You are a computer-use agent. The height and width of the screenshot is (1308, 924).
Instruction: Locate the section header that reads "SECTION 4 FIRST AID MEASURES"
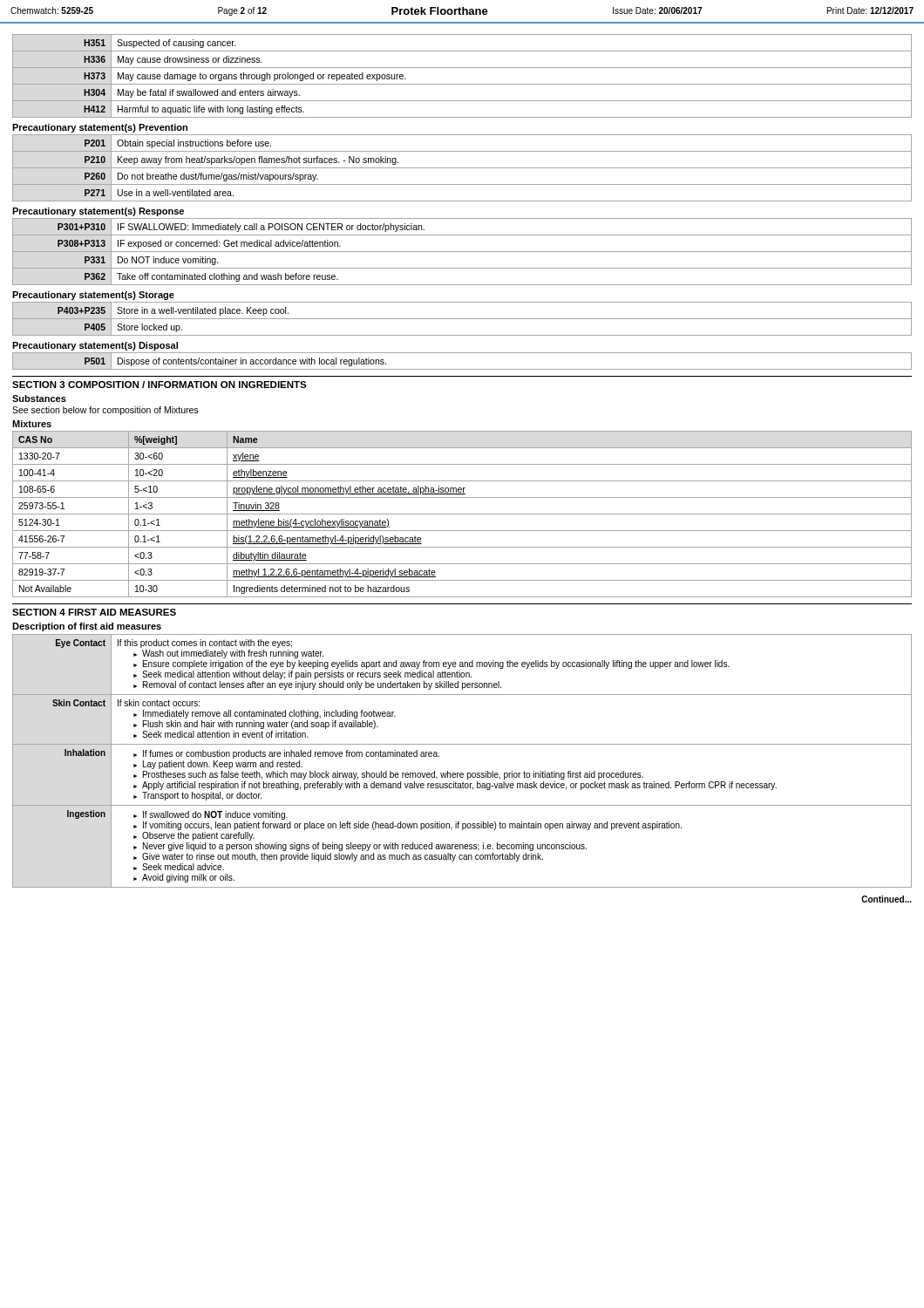[x=94, y=612]
